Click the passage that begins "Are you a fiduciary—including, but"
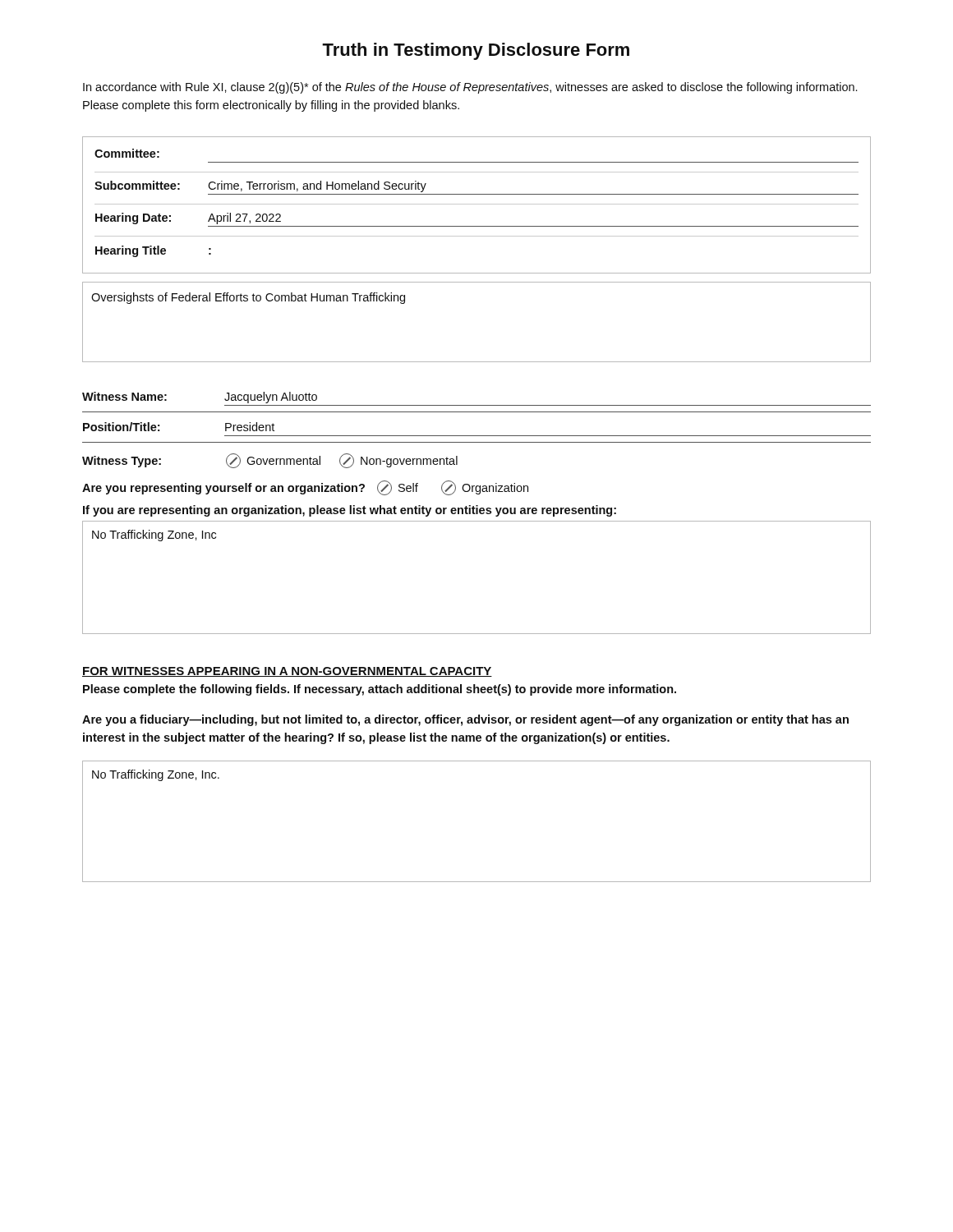This screenshot has width=953, height=1232. 466,729
